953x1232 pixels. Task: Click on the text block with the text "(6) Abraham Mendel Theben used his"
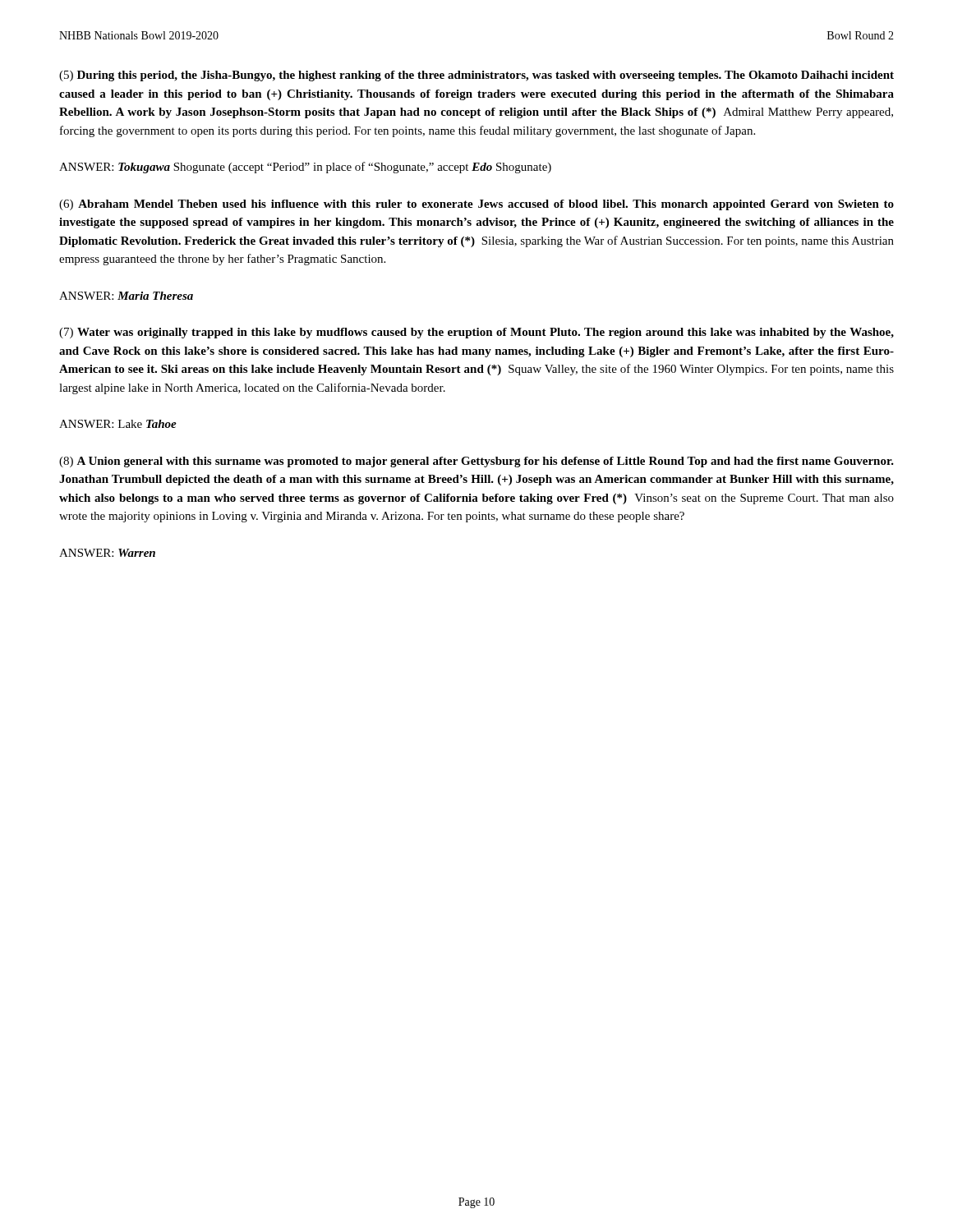476,231
